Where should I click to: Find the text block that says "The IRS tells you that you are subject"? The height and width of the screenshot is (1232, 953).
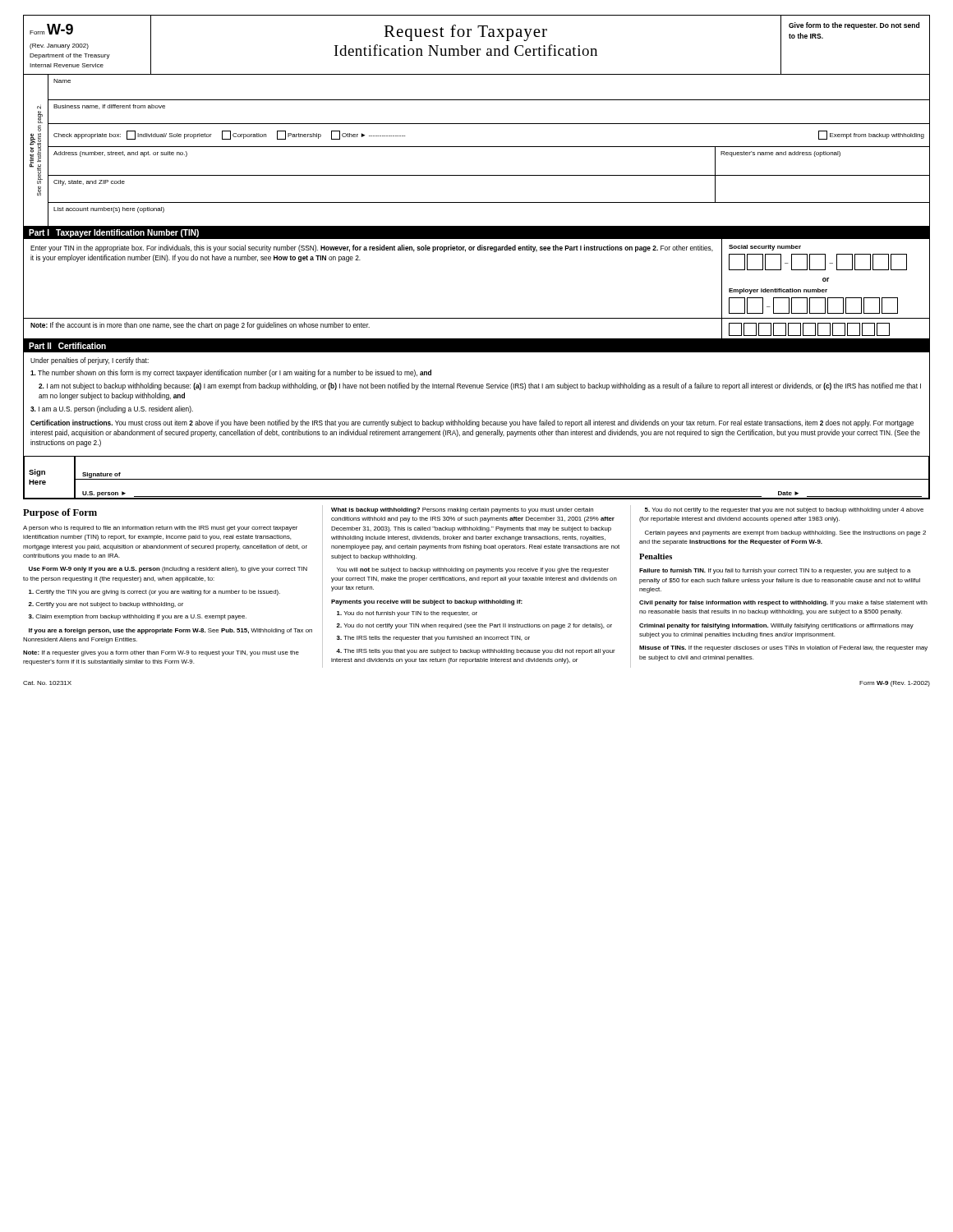click(x=473, y=655)
